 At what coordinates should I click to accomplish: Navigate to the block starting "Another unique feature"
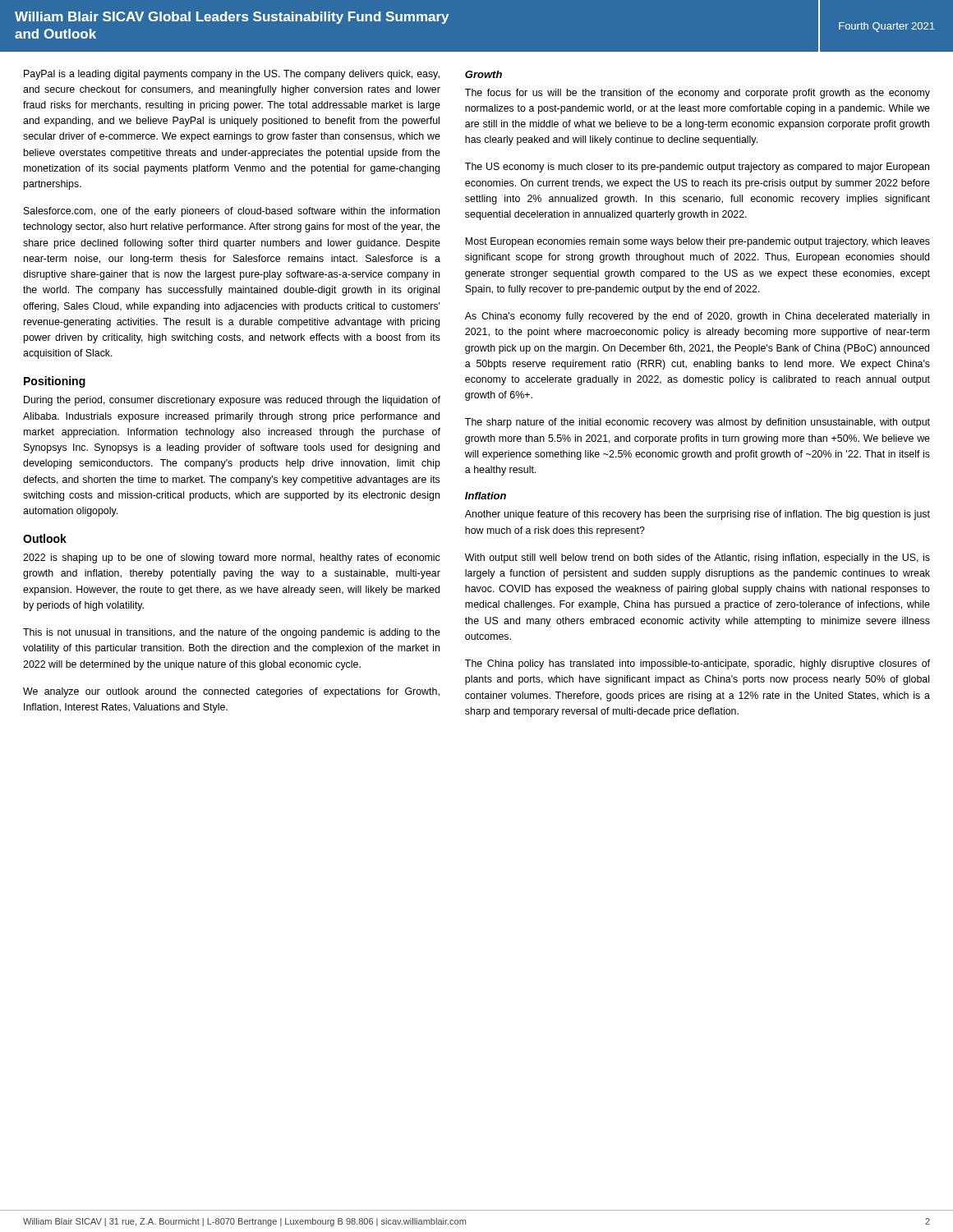(697, 522)
